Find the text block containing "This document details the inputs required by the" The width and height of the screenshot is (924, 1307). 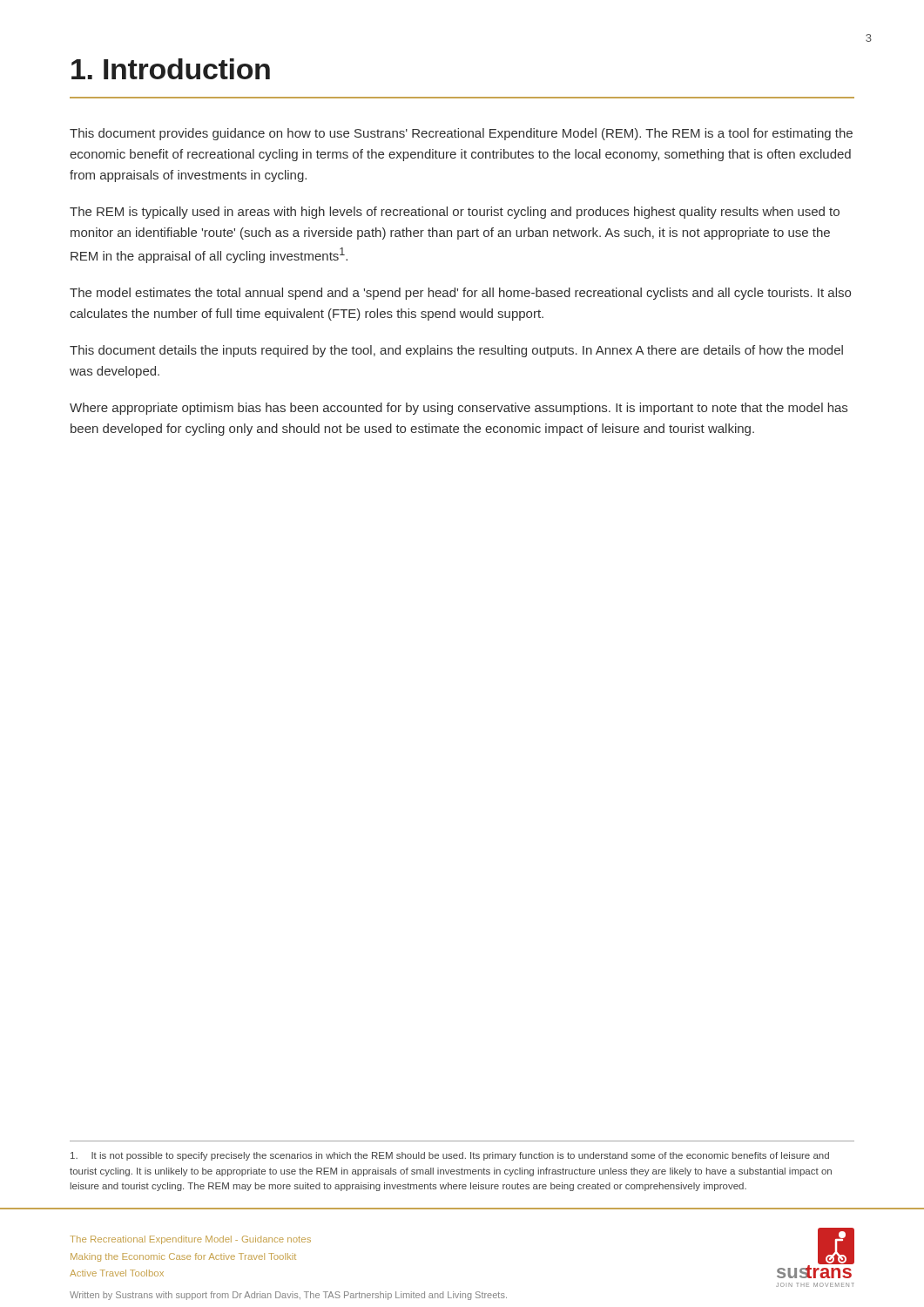point(457,360)
